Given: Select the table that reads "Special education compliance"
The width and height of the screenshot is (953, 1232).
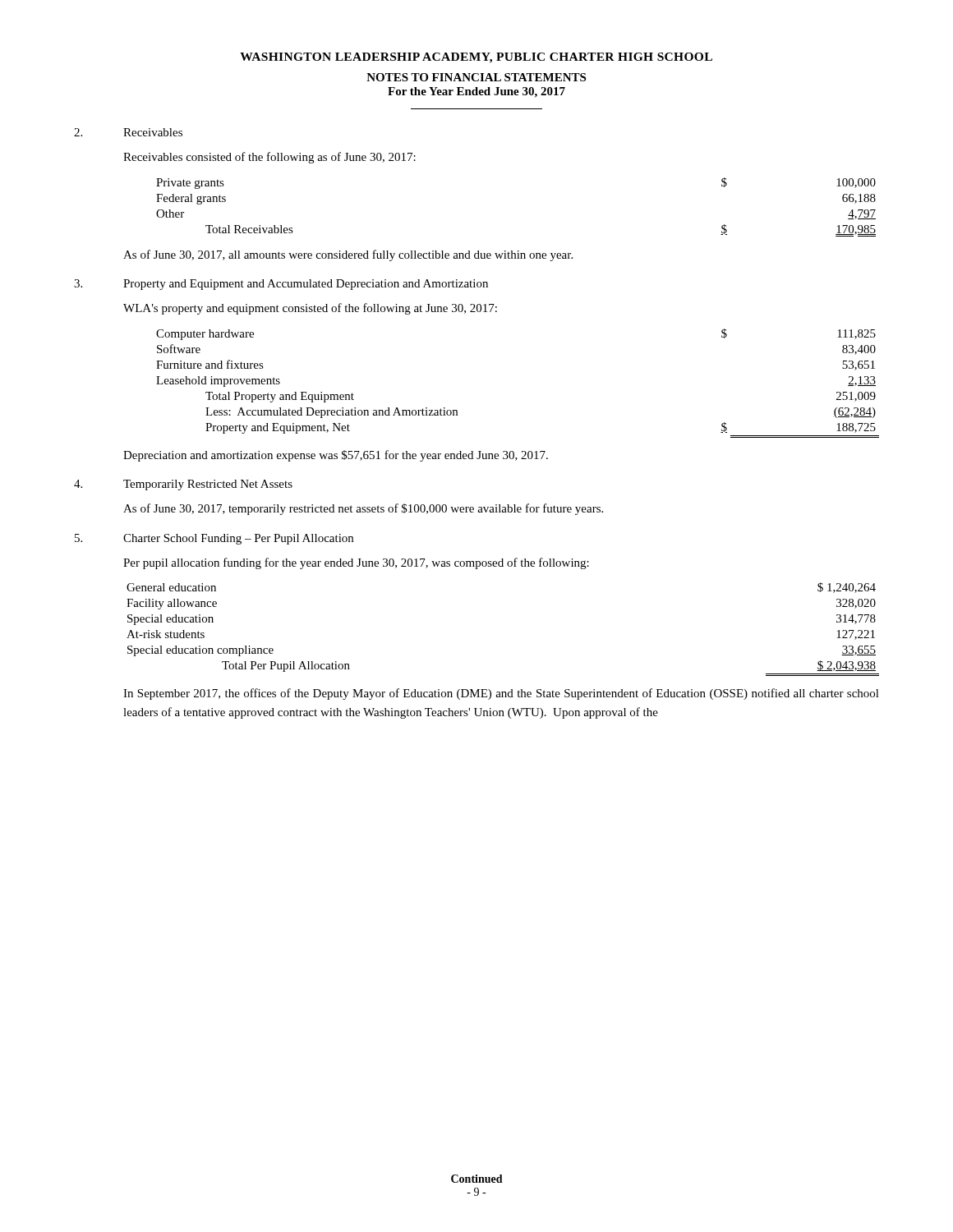Looking at the screenshot, I should pos(501,628).
